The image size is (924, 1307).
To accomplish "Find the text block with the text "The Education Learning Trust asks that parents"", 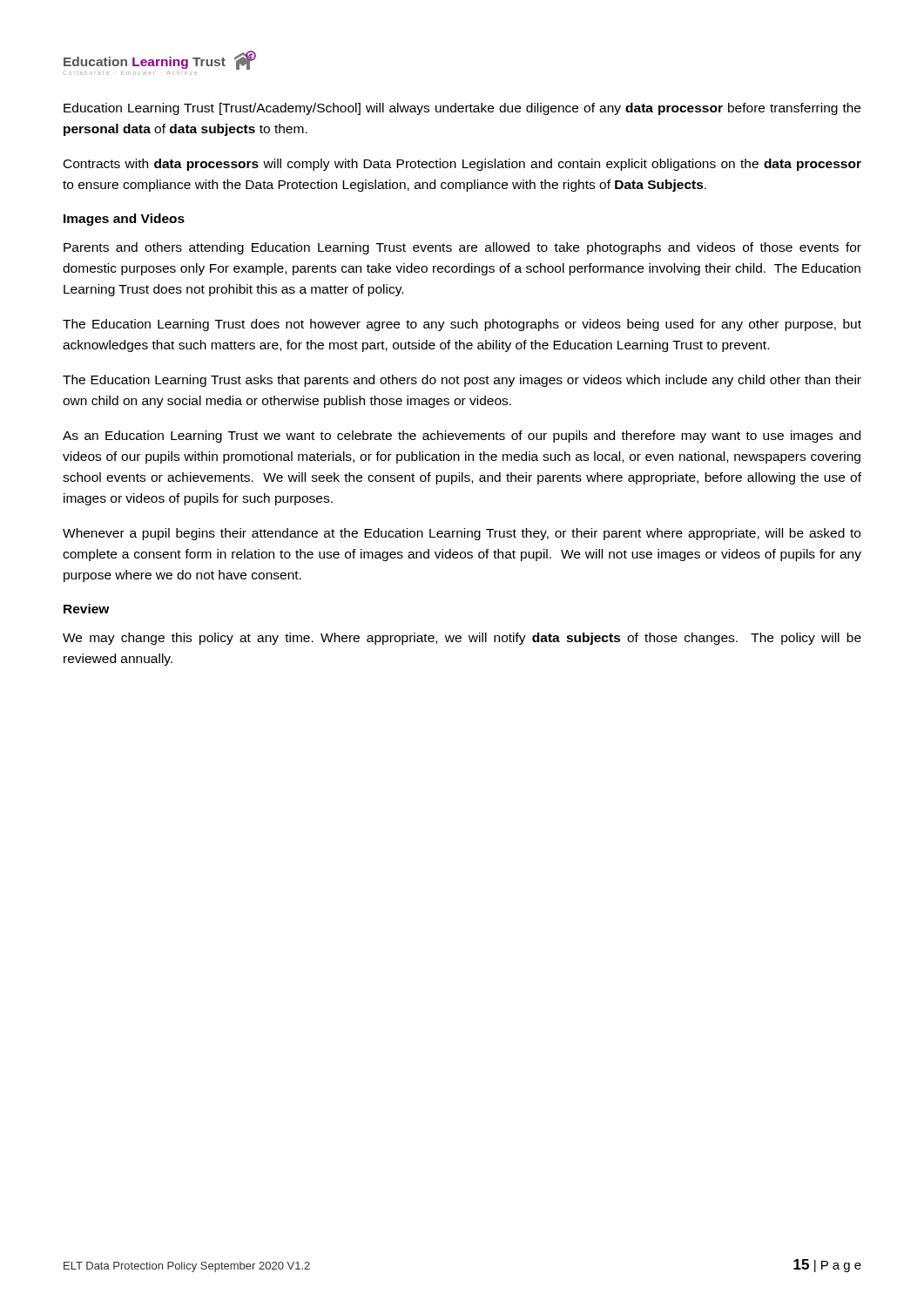I will (462, 390).
